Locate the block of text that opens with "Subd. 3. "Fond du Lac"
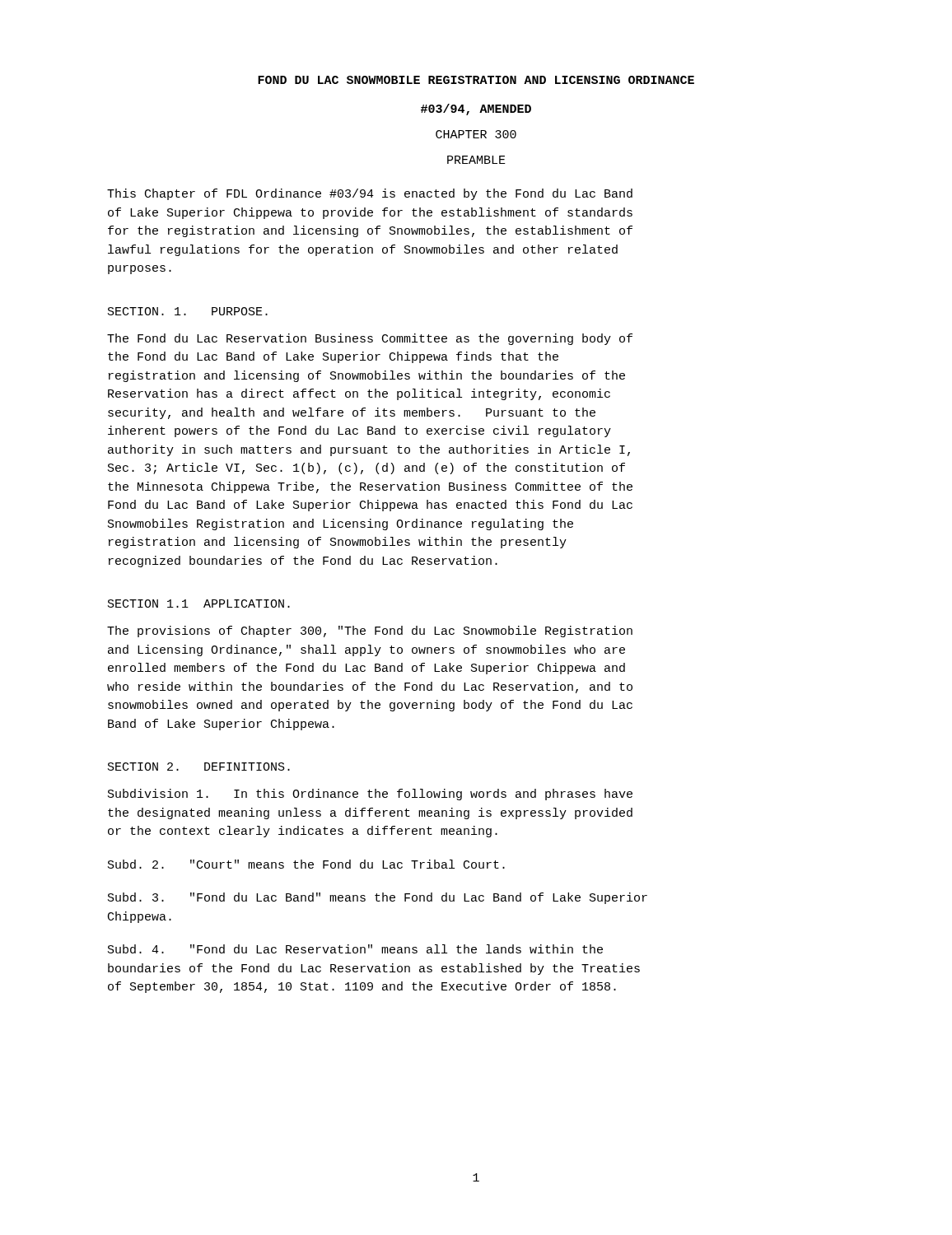 click(378, 908)
